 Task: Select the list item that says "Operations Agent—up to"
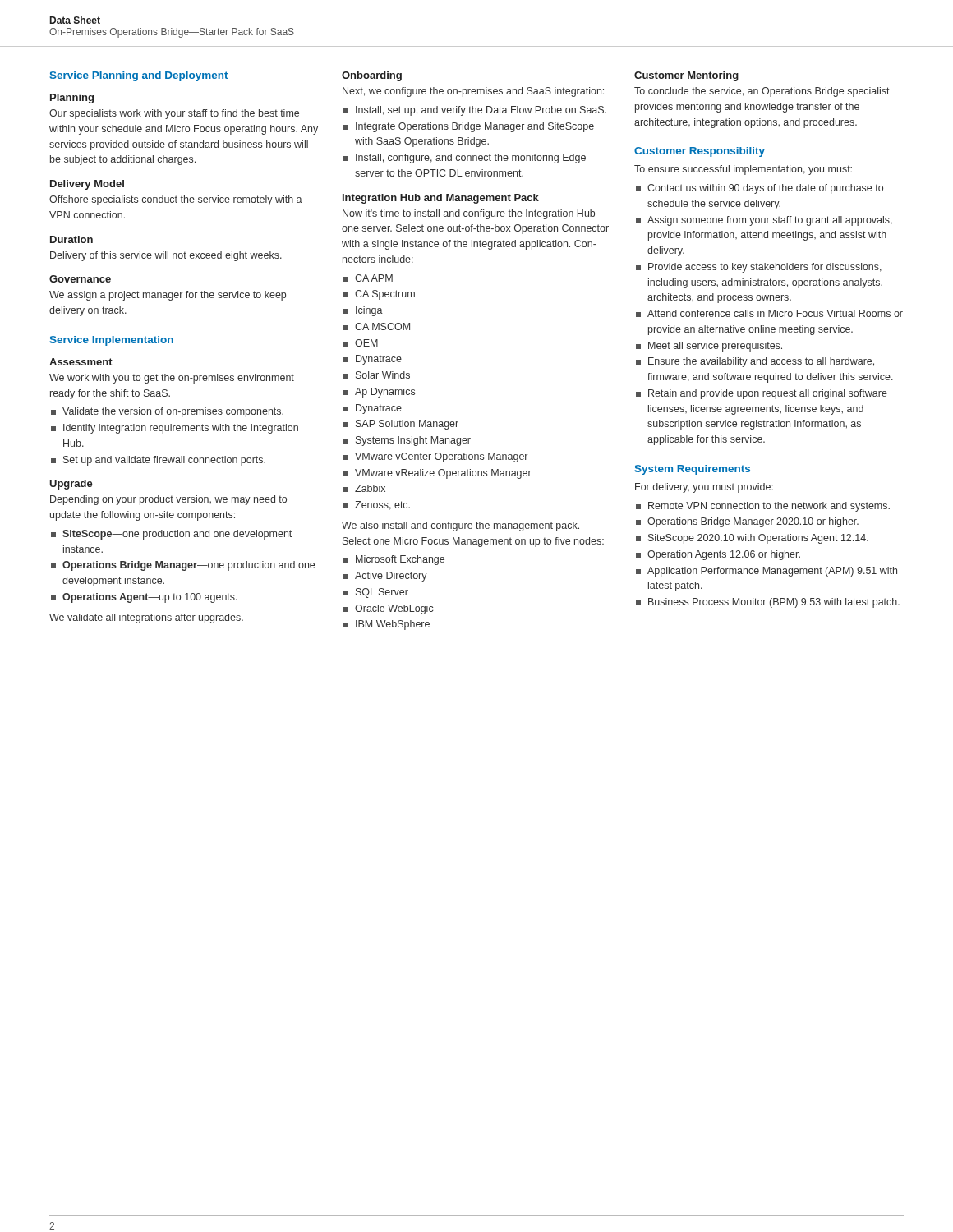[x=150, y=597]
